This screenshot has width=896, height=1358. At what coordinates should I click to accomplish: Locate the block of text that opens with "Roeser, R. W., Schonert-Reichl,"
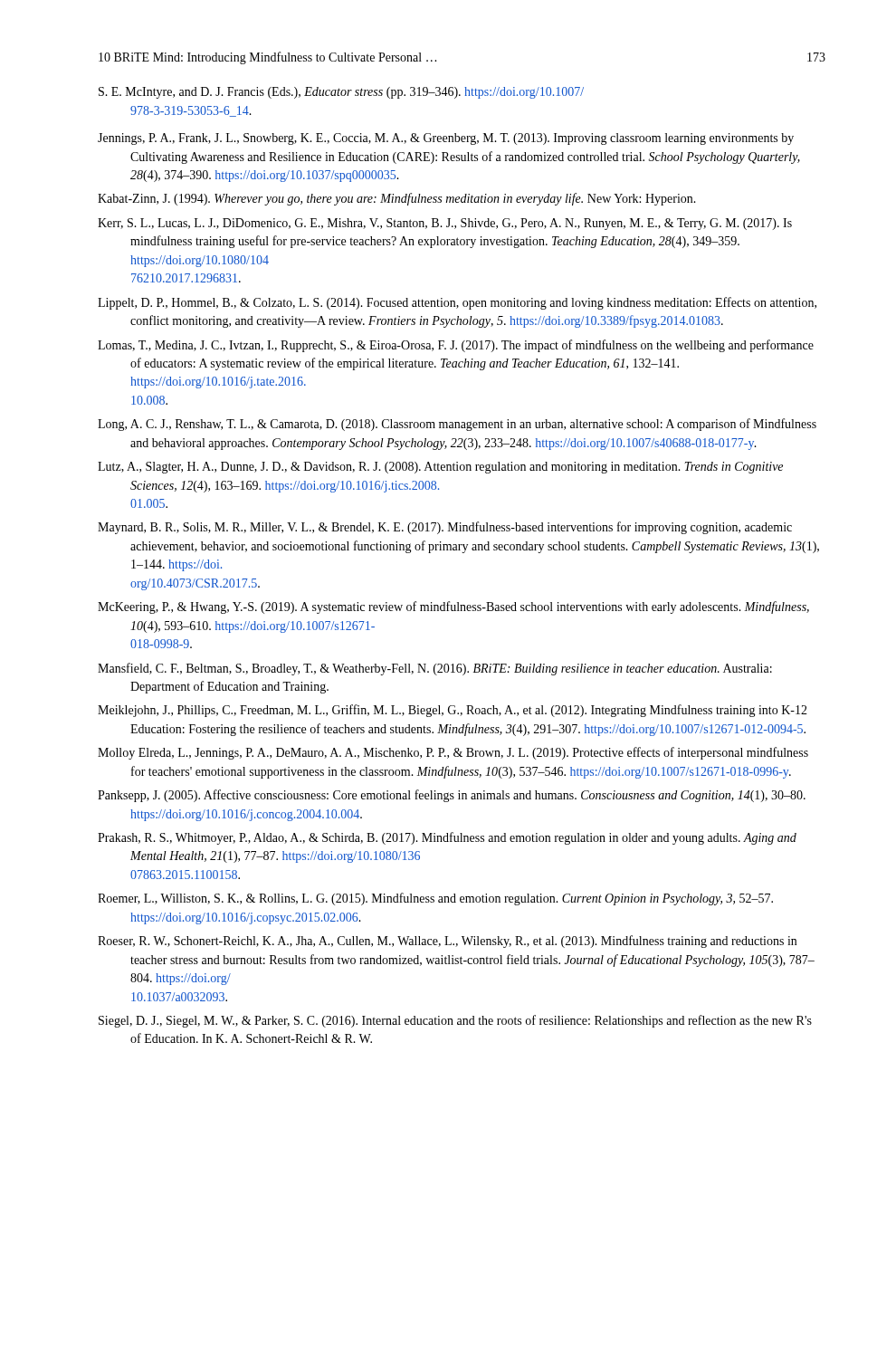(456, 969)
